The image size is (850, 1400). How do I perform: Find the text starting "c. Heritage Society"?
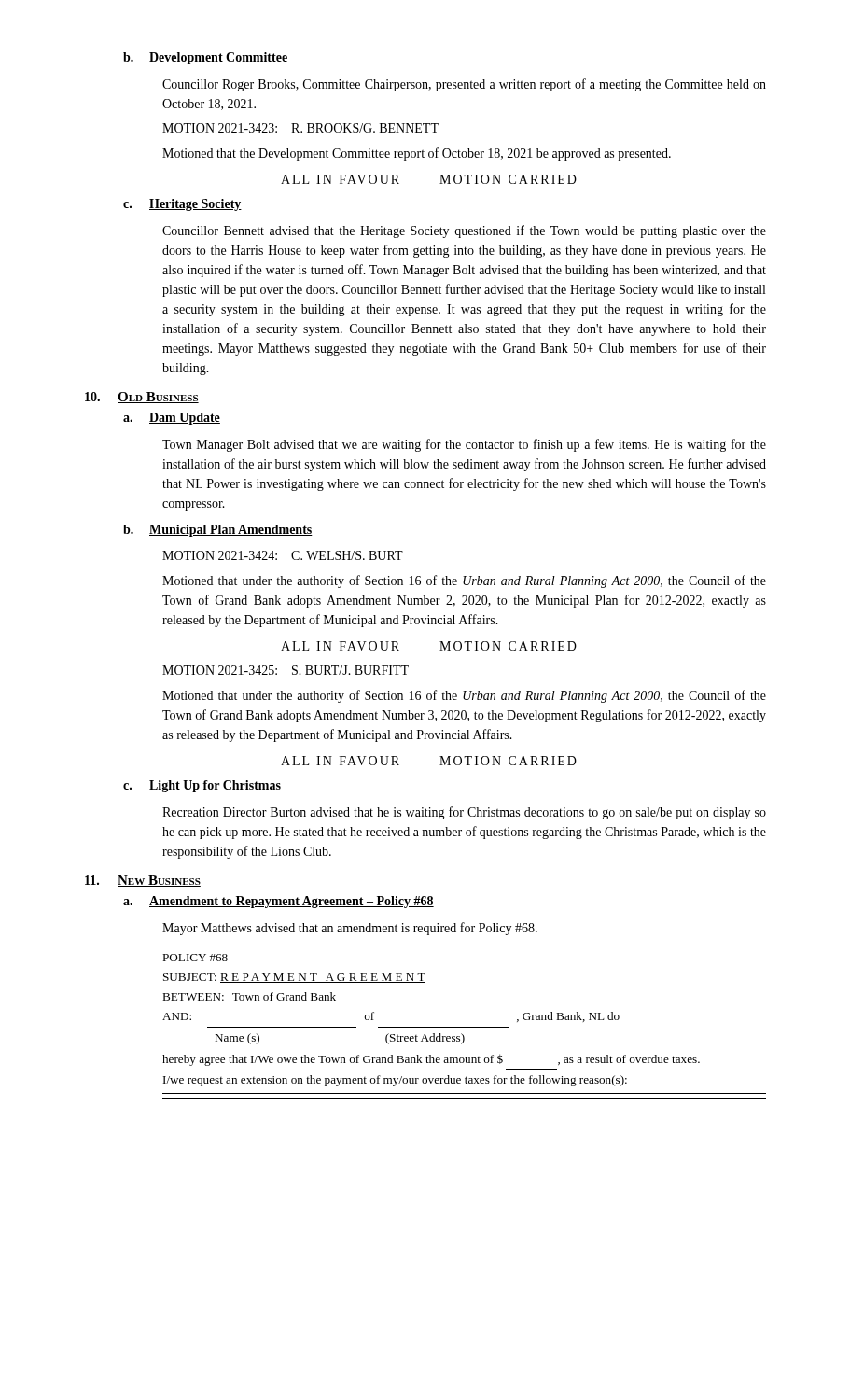click(x=182, y=205)
